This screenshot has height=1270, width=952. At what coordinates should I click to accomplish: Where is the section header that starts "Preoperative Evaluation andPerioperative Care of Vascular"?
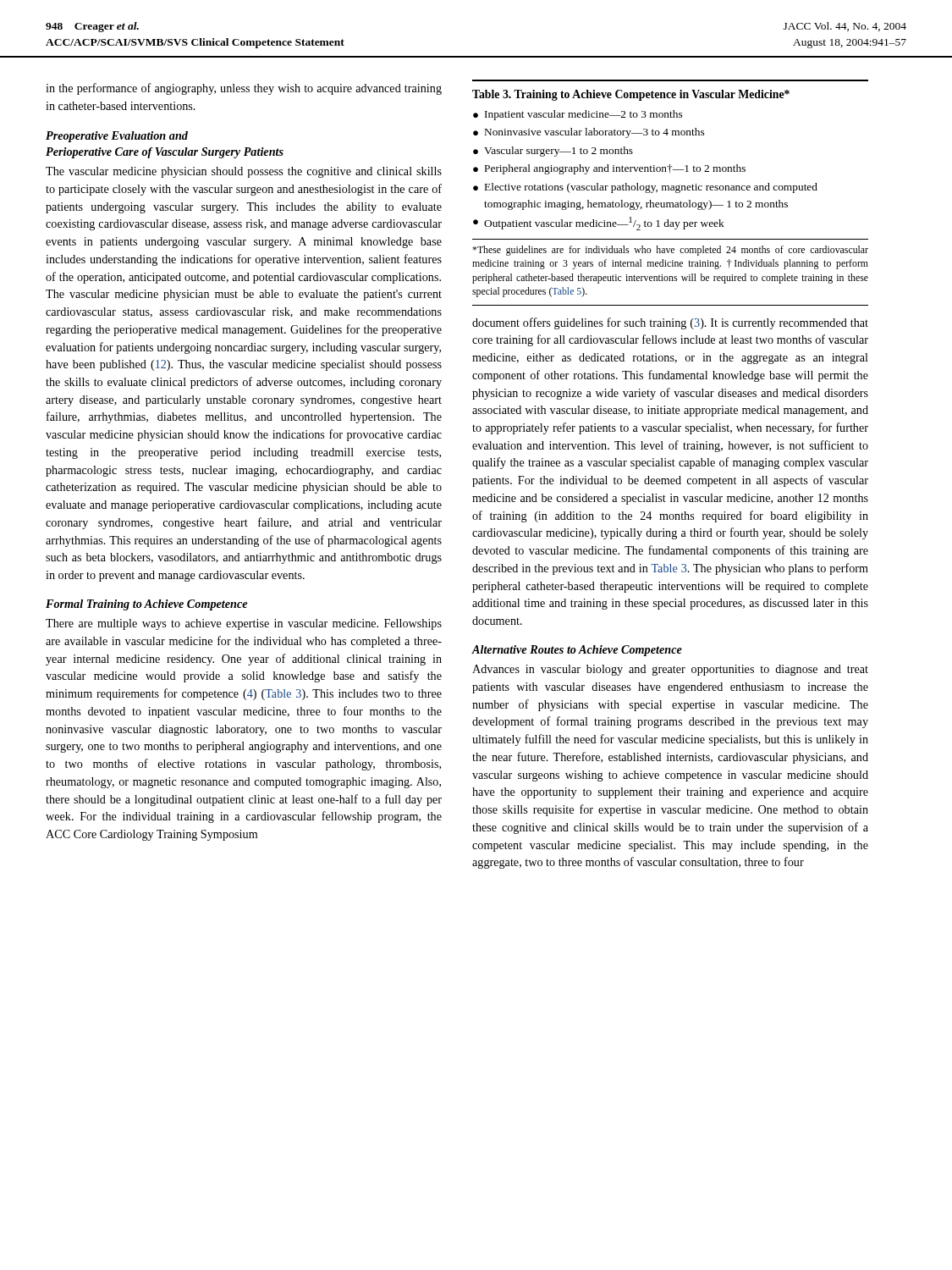(x=165, y=144)
